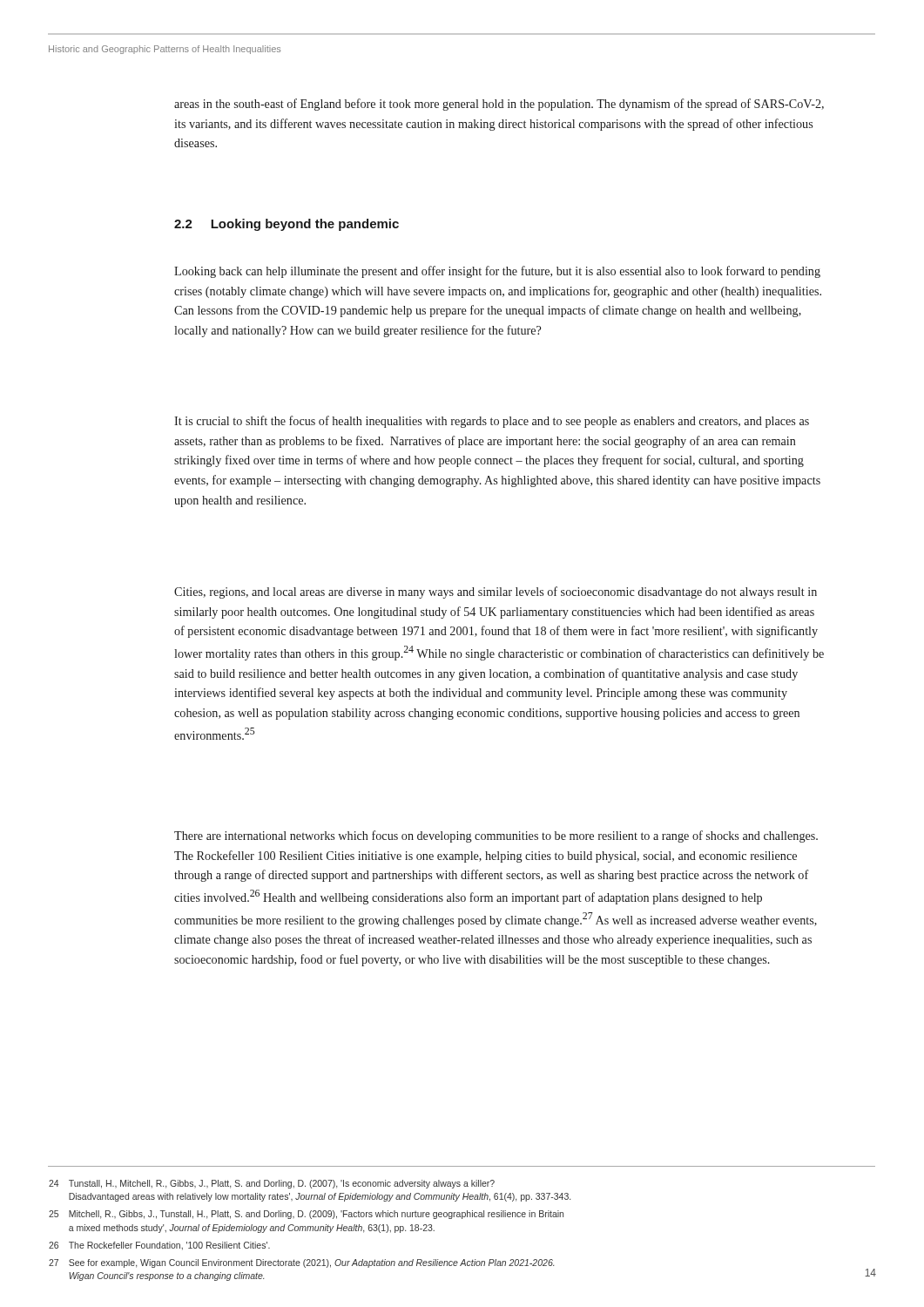The width and height of the screenshot is (924, 1307).
Task: Select the region starting "areas in the south-east of England before it"
Action: click(499, 124)
